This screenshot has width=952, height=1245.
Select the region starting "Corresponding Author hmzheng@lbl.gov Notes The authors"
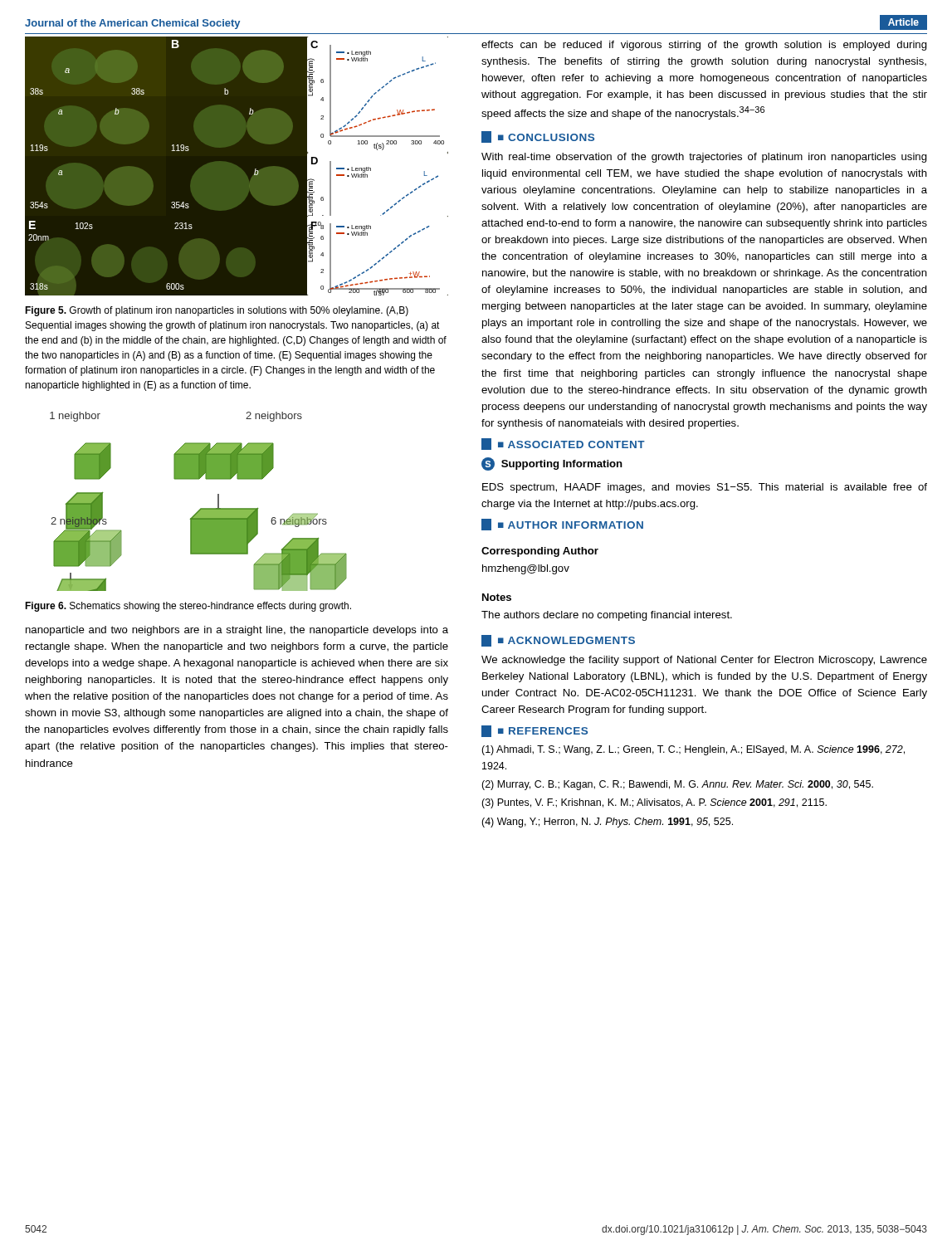click(x=540, y=552)
